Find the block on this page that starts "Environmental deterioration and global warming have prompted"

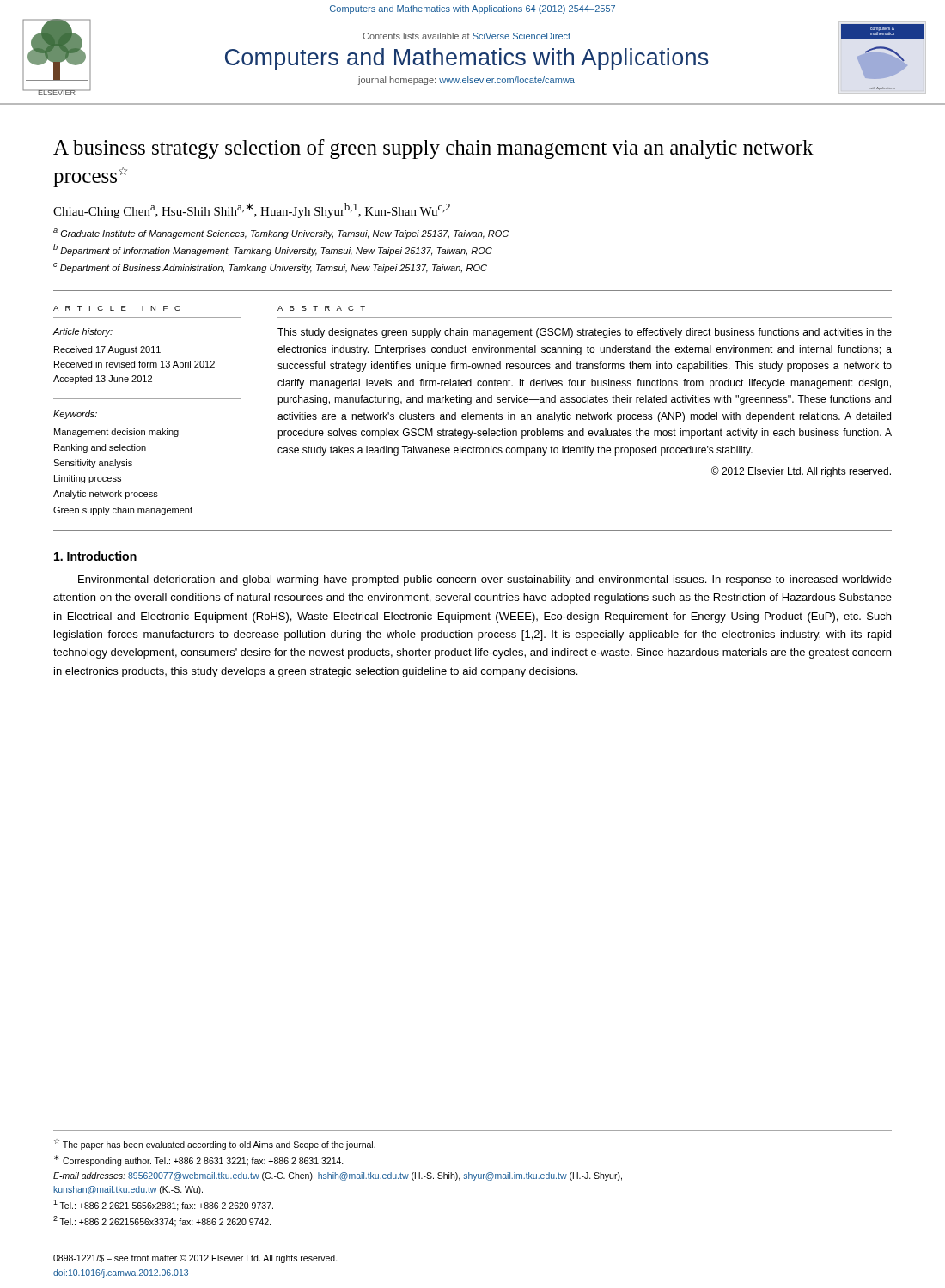pos(472,625)
